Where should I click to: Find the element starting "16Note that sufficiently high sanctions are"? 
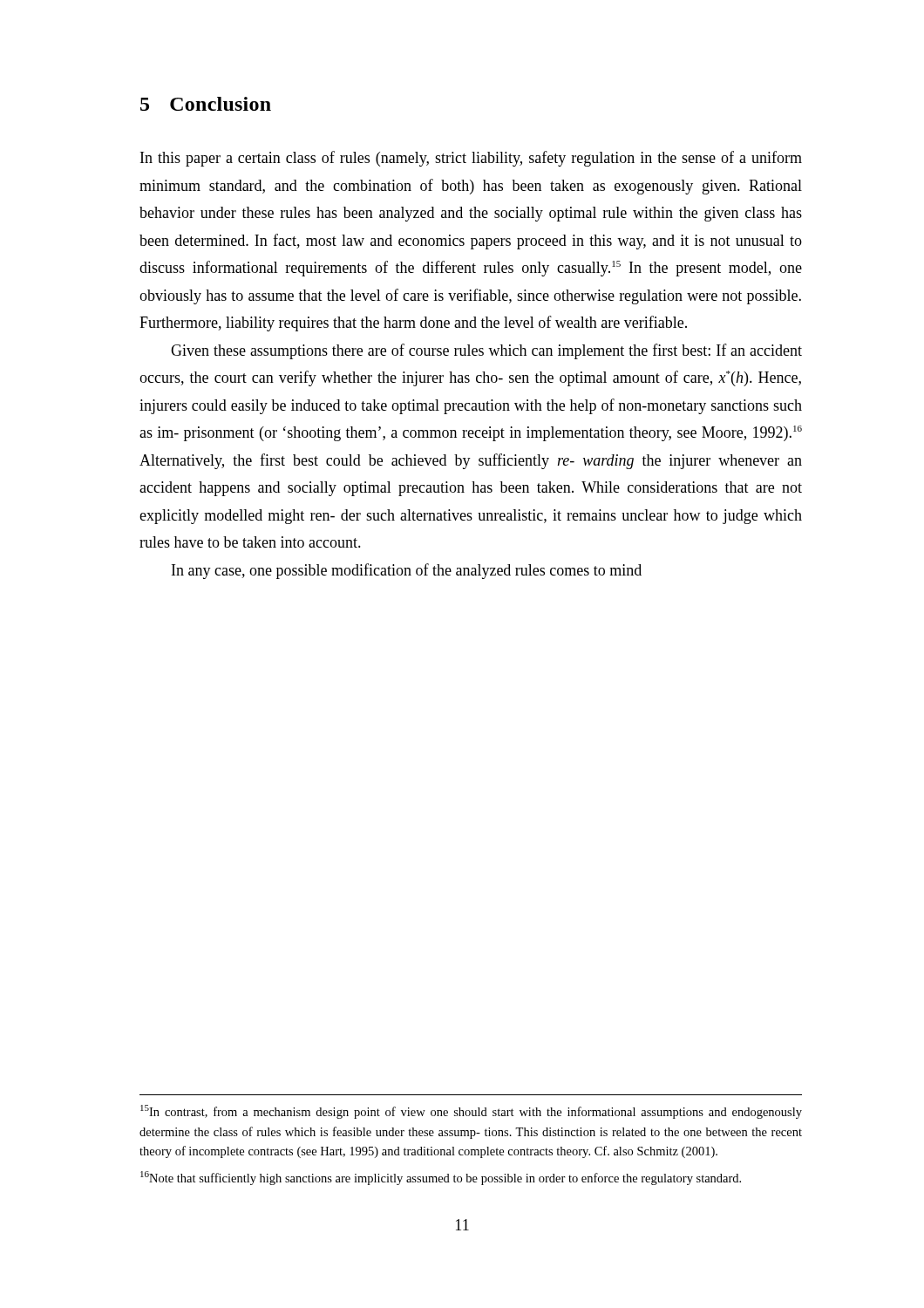[x=441, y=1176]
